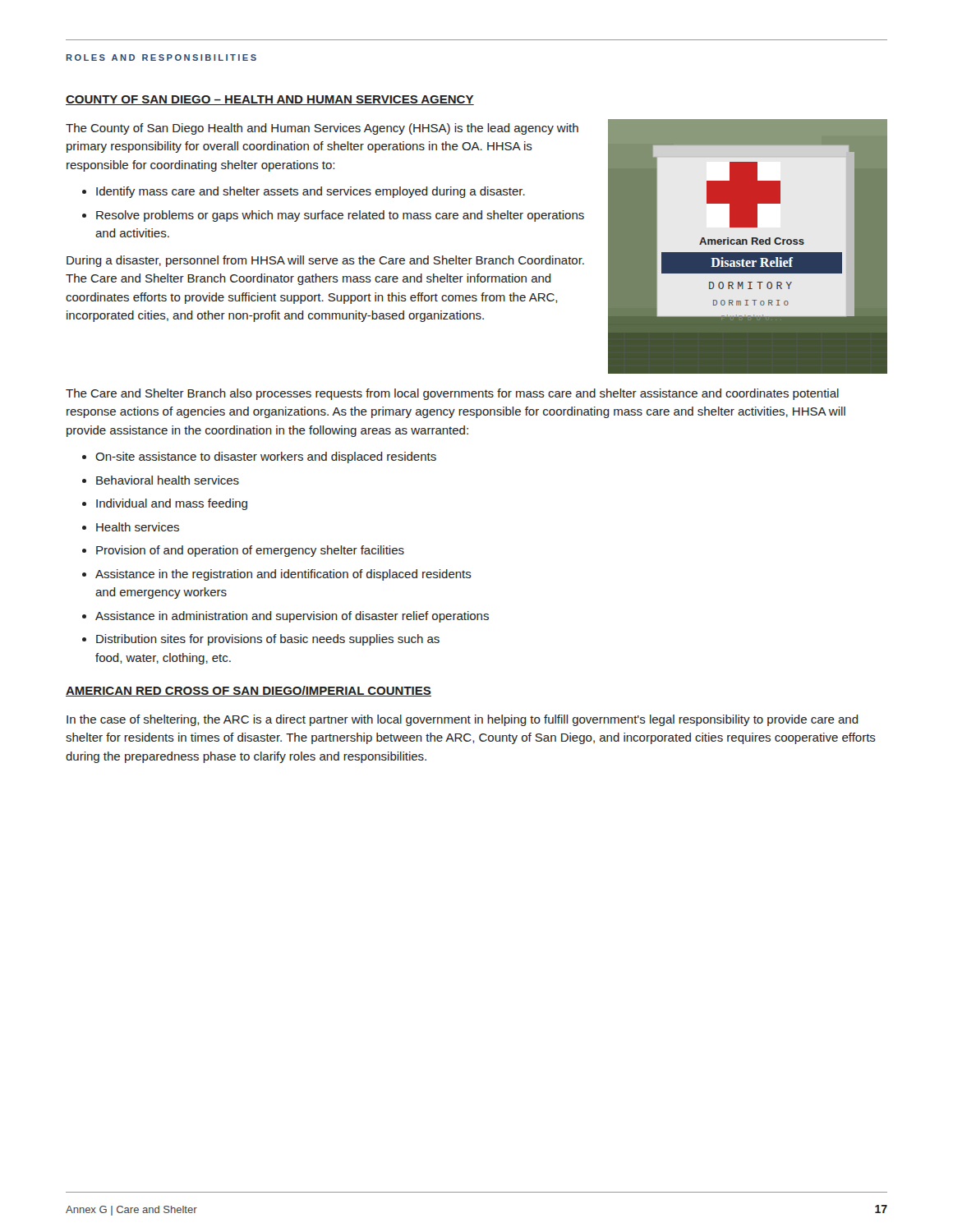Screen dimensions: 1232x953
Task: Select the photo
Action: (748, 247)
